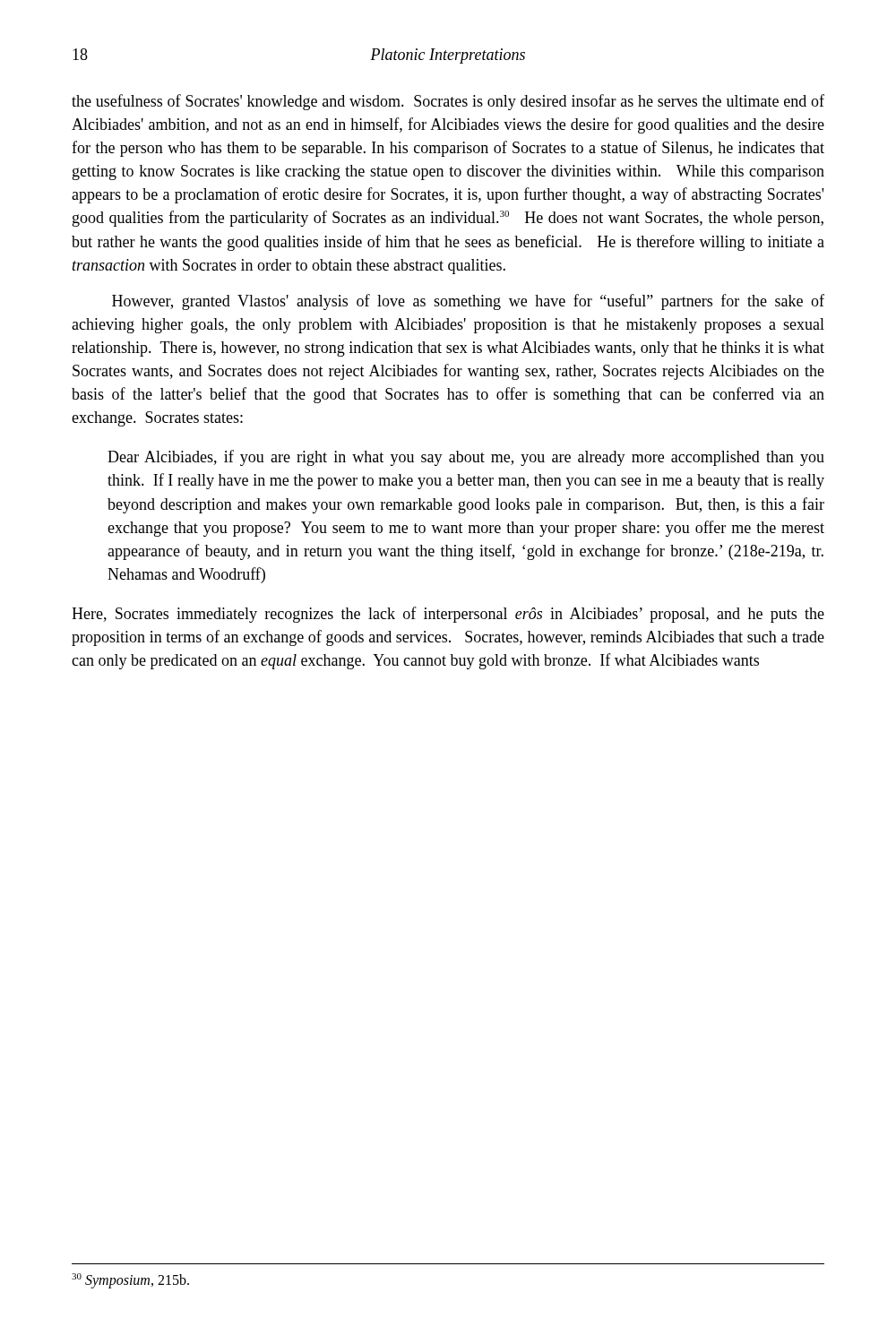Find the passage starting "However, granted Vlastos' analysis of love as"
896x1344 pixels.
pos(448,359)
